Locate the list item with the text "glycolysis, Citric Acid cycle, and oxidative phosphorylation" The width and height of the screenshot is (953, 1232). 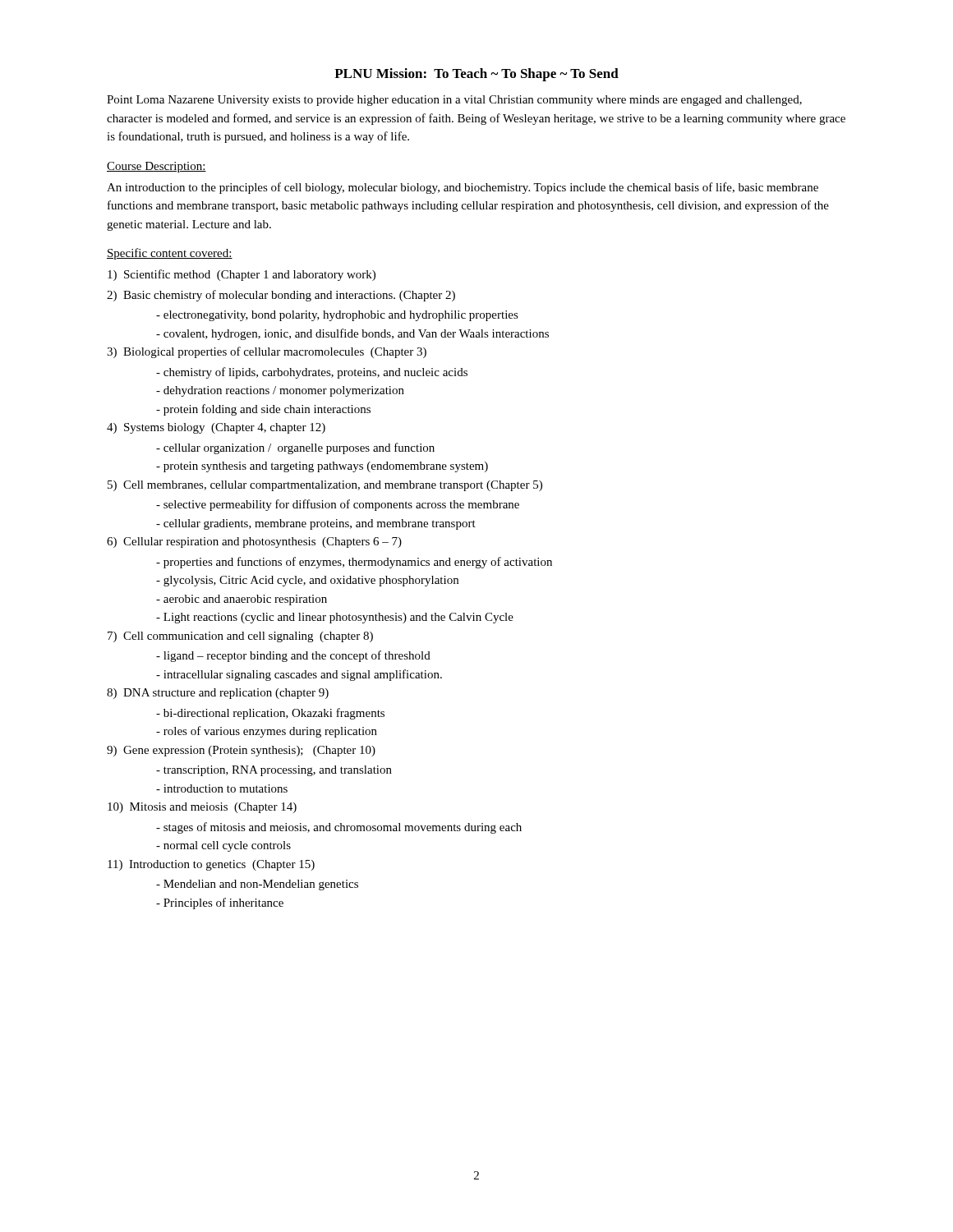308,580
